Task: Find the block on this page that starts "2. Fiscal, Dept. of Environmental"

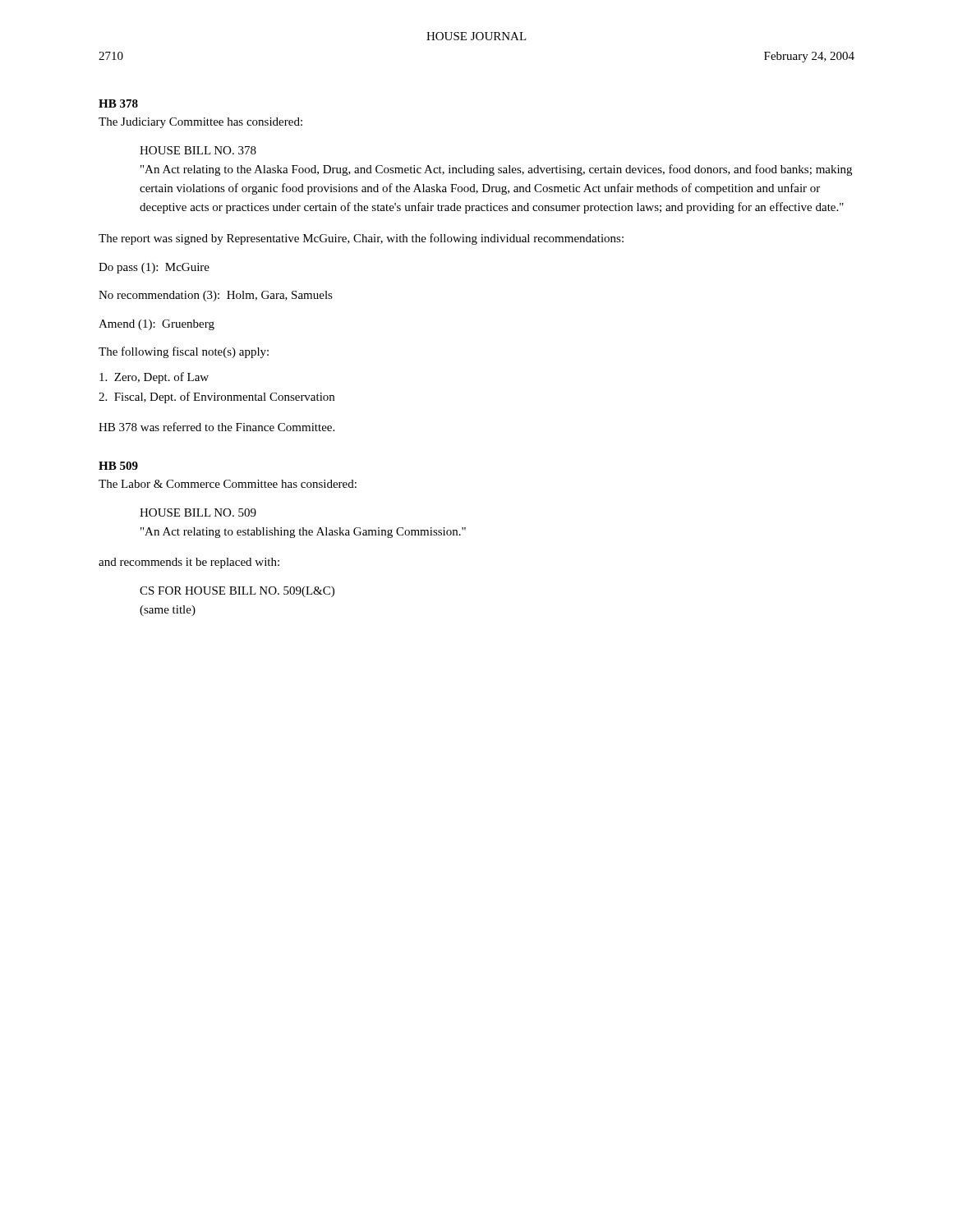Action: coord(217,397)
